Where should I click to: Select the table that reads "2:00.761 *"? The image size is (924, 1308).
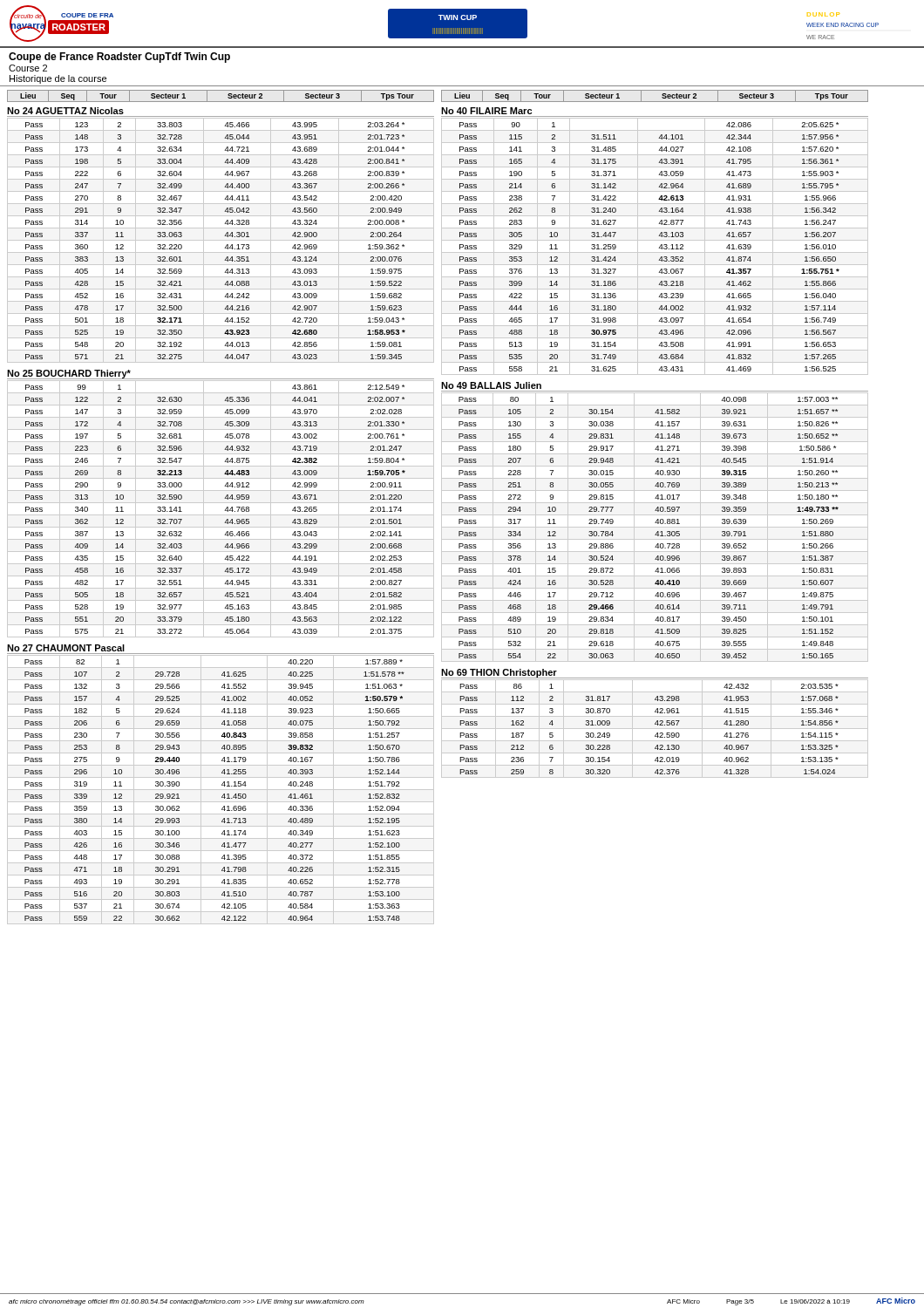[221, 509]
